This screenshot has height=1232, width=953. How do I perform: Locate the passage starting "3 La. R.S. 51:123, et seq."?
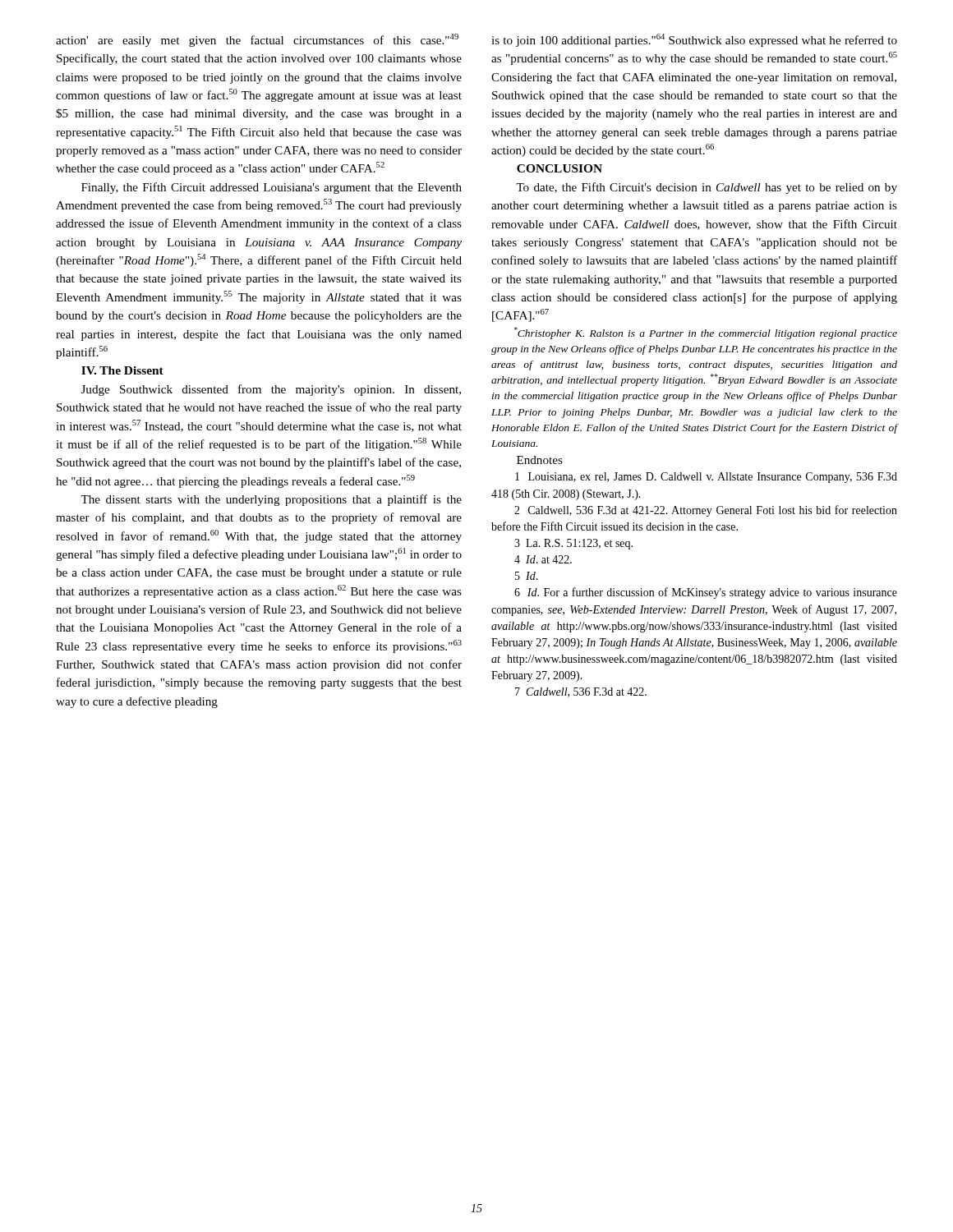click(573, 544)
